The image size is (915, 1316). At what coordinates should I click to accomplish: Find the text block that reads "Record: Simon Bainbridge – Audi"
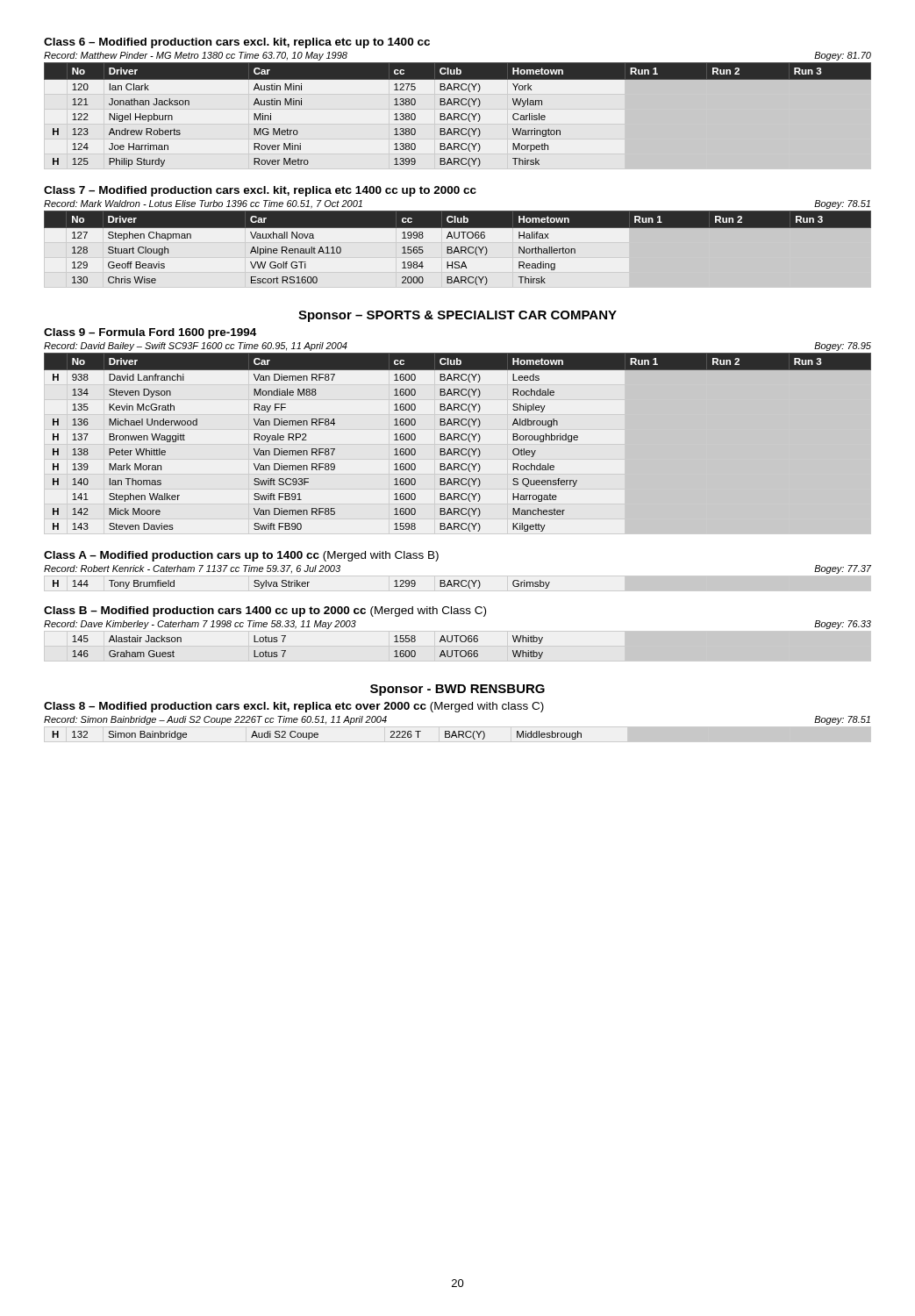point(458,719)
